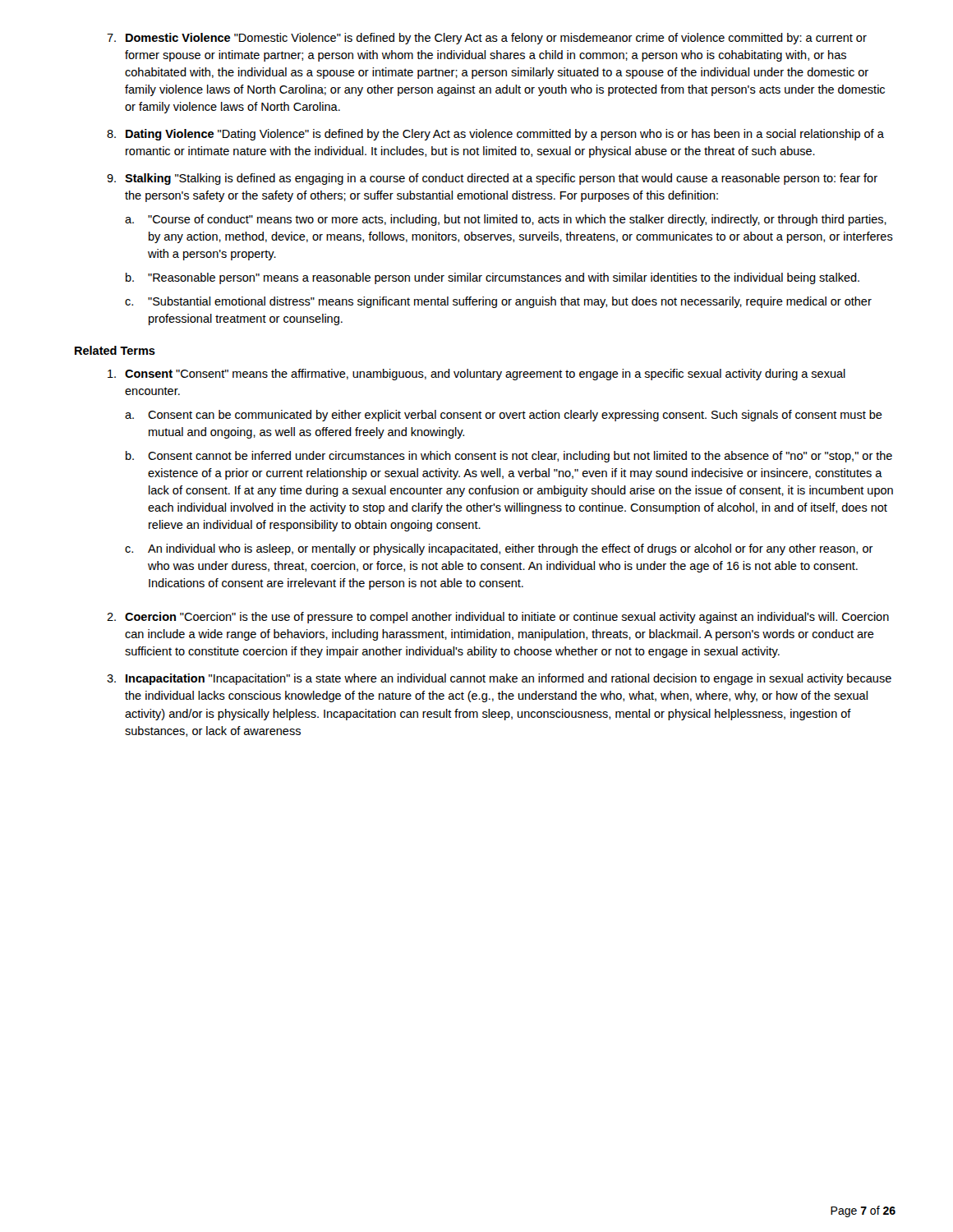The height and width of the screenshot is (1232, 953).
Task: Click where it says "Related Terms"
Action: (x=115, y=351)
